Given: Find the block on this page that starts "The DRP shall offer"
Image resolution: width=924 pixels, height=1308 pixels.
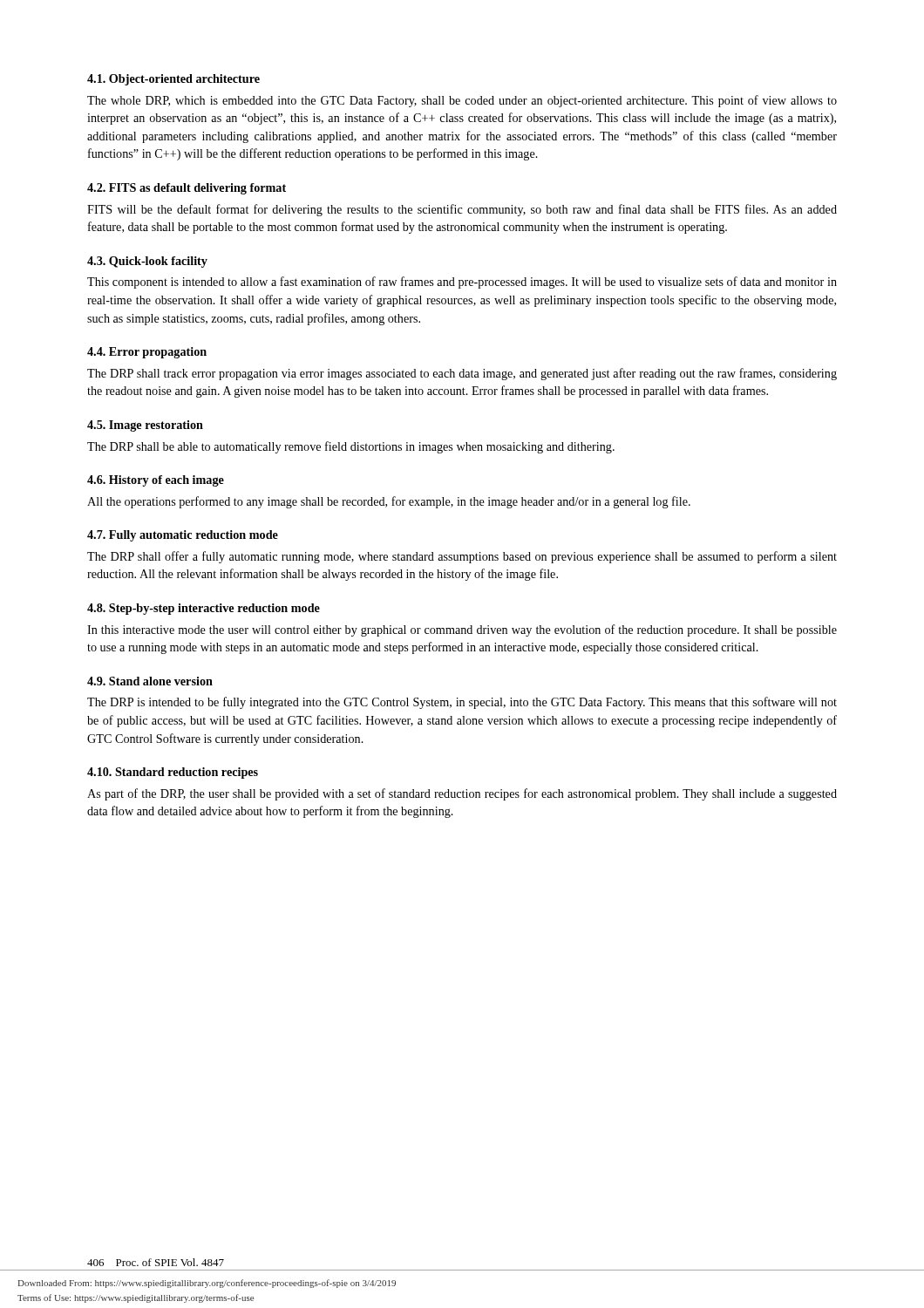Looking at the screenshot, I should (x=462, y=565).
